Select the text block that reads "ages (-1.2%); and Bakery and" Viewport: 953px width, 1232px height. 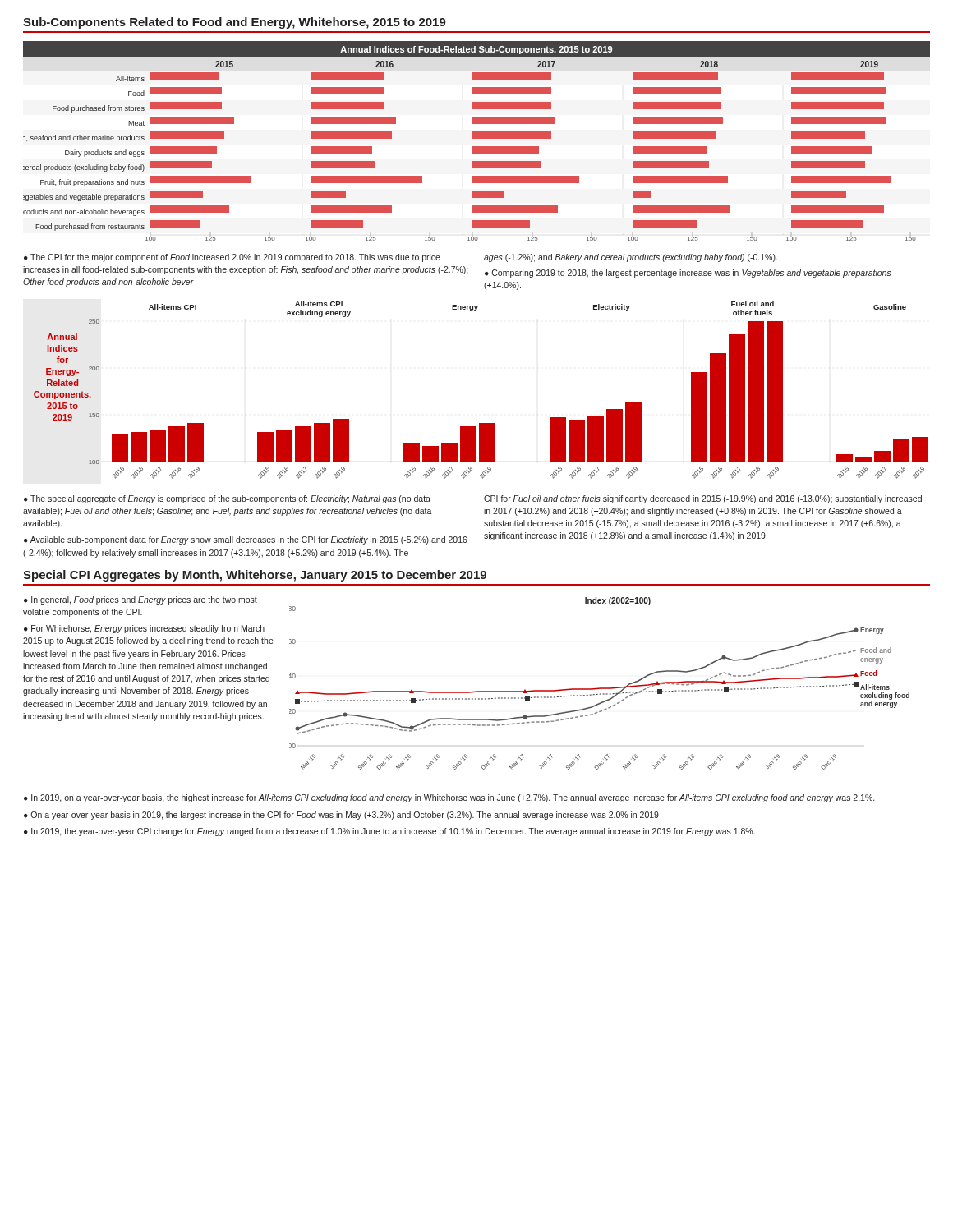tap(707, 272)
